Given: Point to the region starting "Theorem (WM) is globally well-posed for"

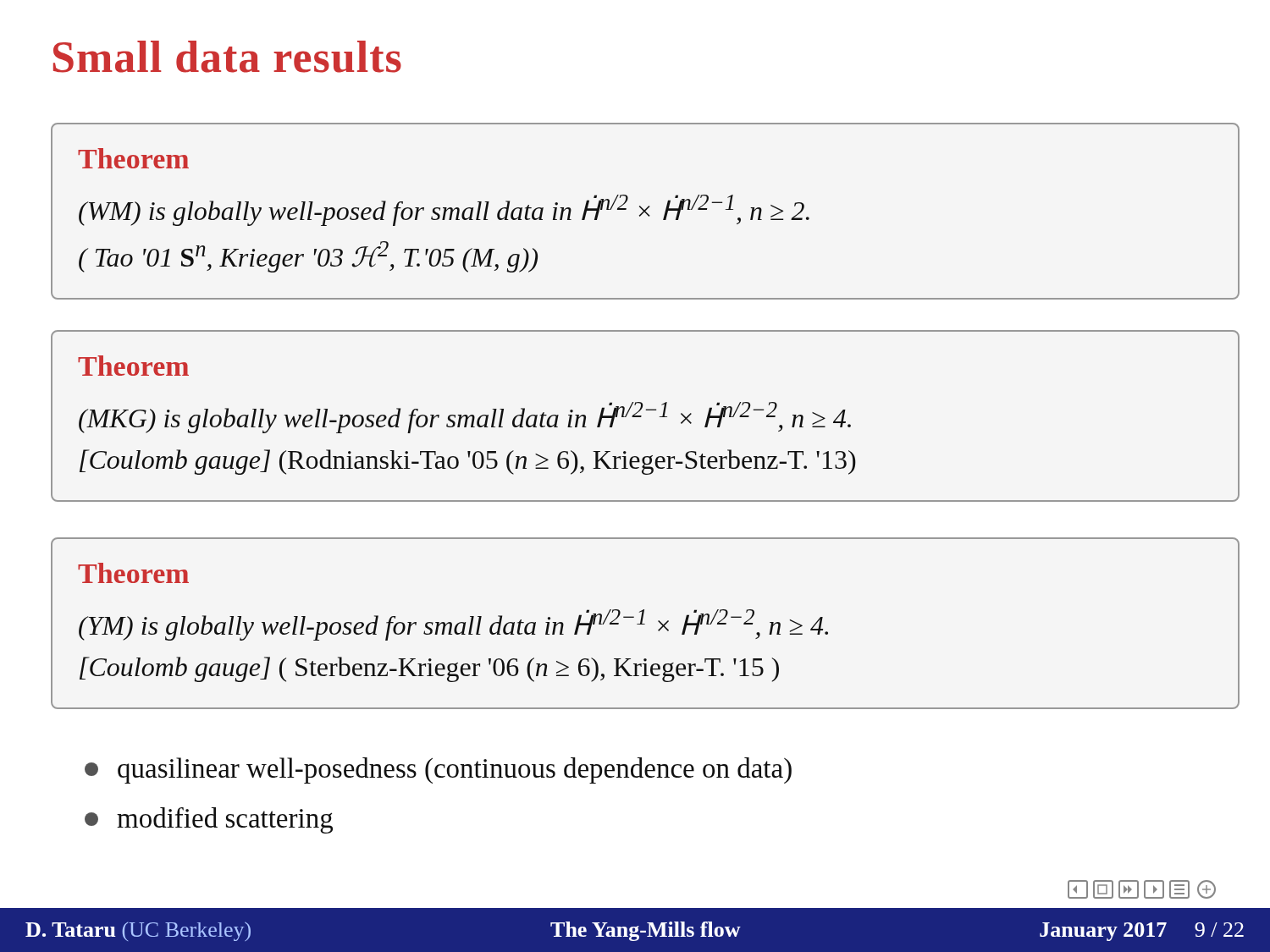Looking at the screenshot, I should click(635, 211).
